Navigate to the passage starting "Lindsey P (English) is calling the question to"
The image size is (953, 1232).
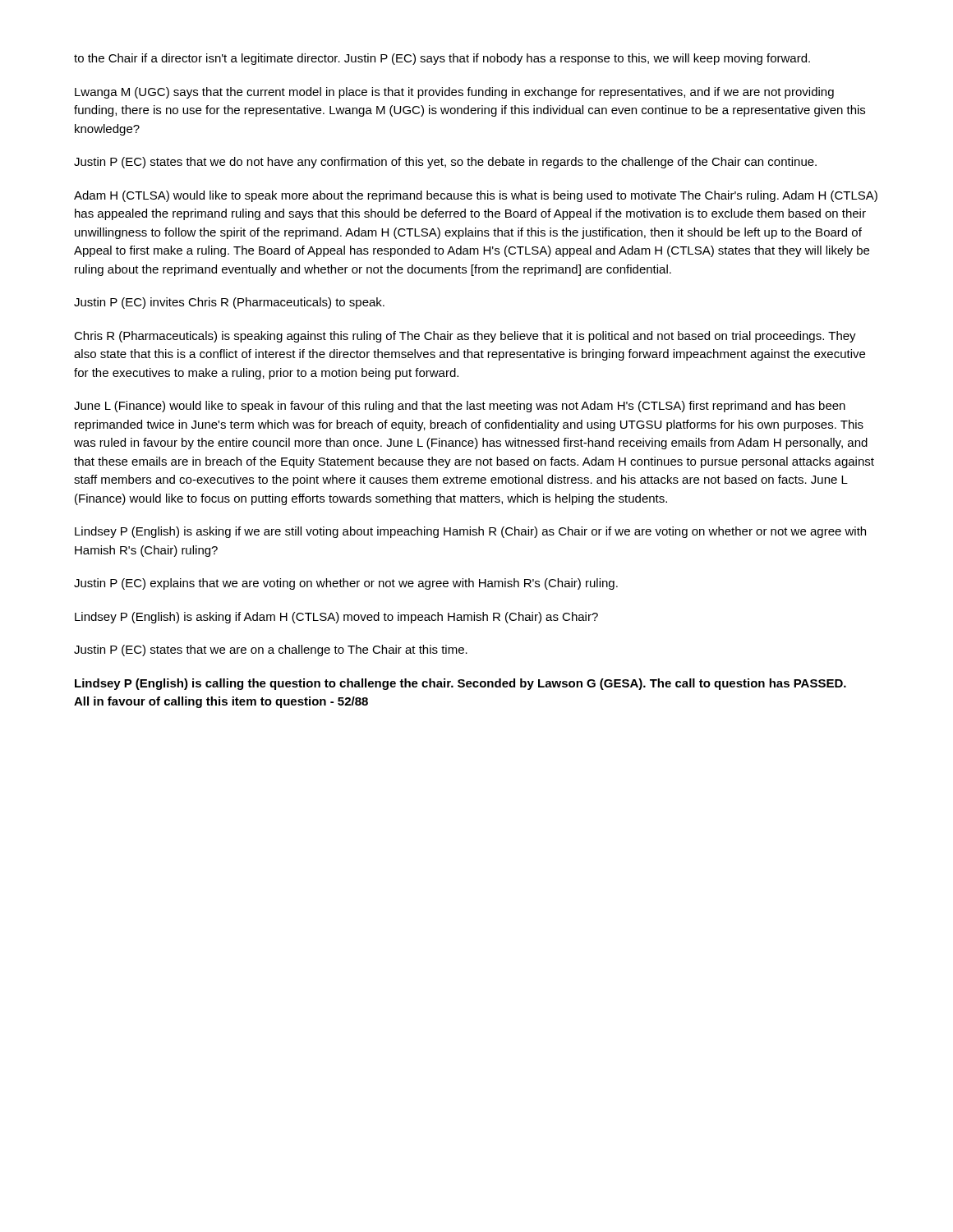tap(460, 692)
